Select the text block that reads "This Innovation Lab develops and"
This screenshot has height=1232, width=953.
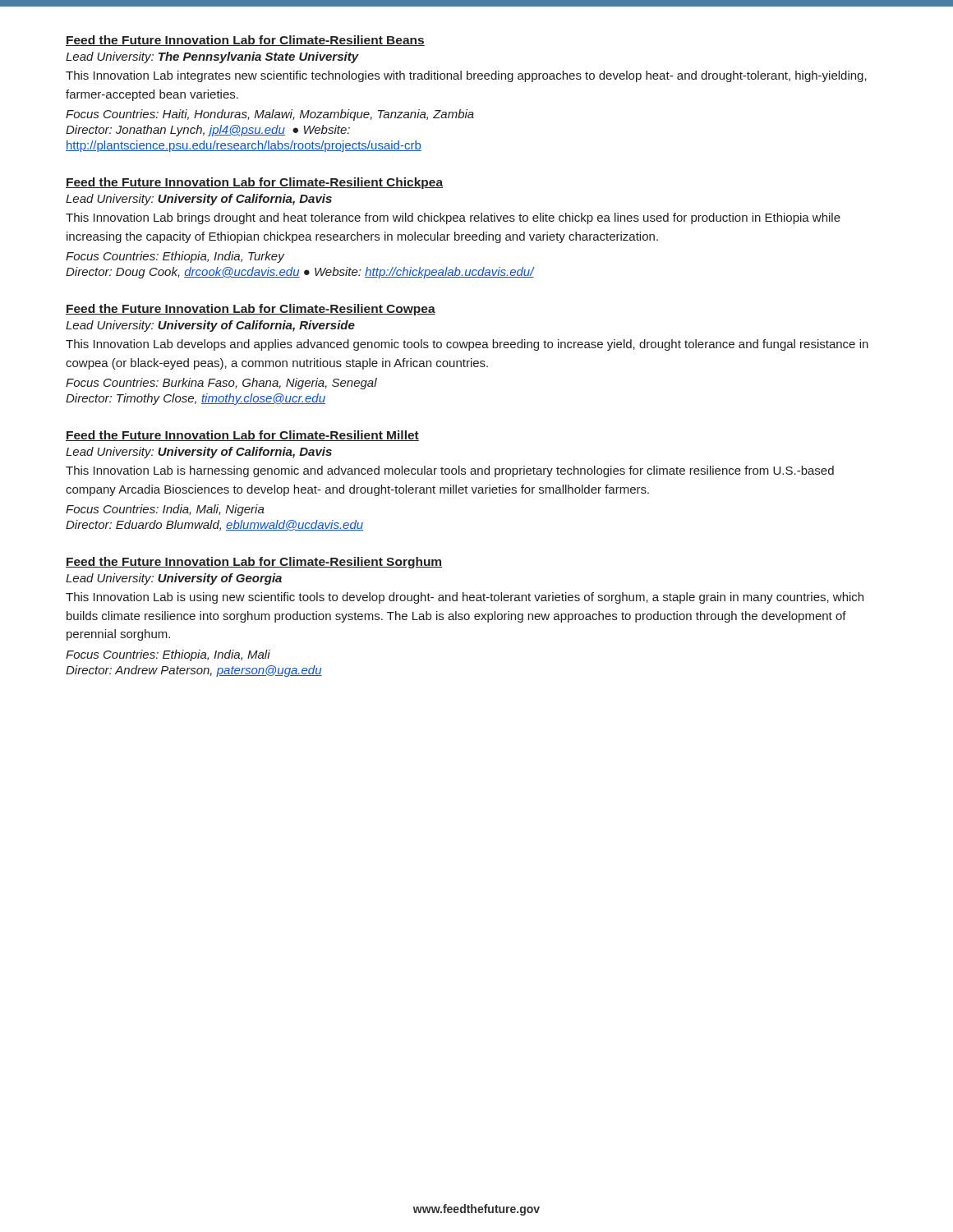click(x=467, y=353)
